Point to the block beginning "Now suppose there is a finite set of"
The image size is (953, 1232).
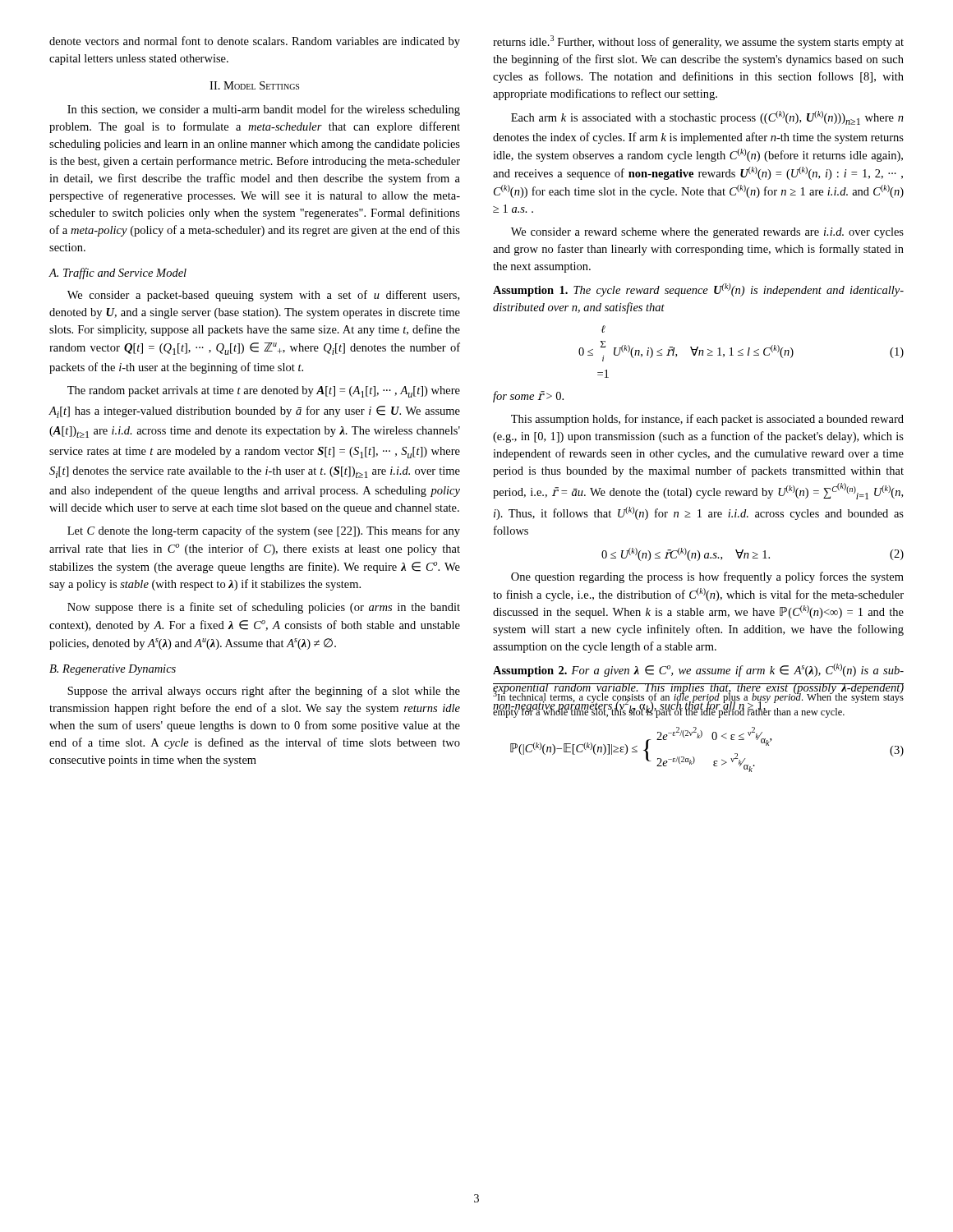255,625
